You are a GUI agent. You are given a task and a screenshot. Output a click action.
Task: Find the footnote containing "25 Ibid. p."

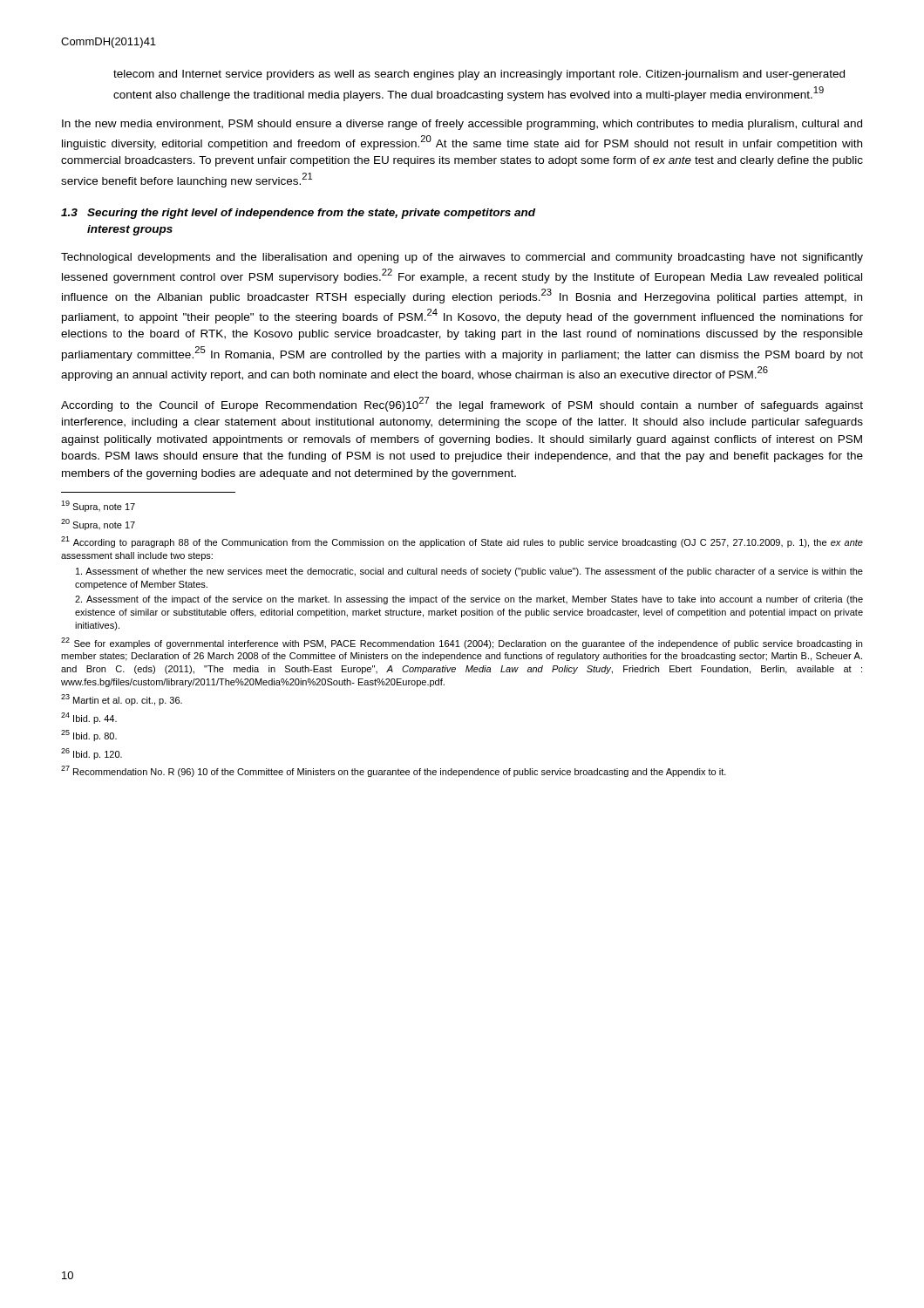click(89, 735)
